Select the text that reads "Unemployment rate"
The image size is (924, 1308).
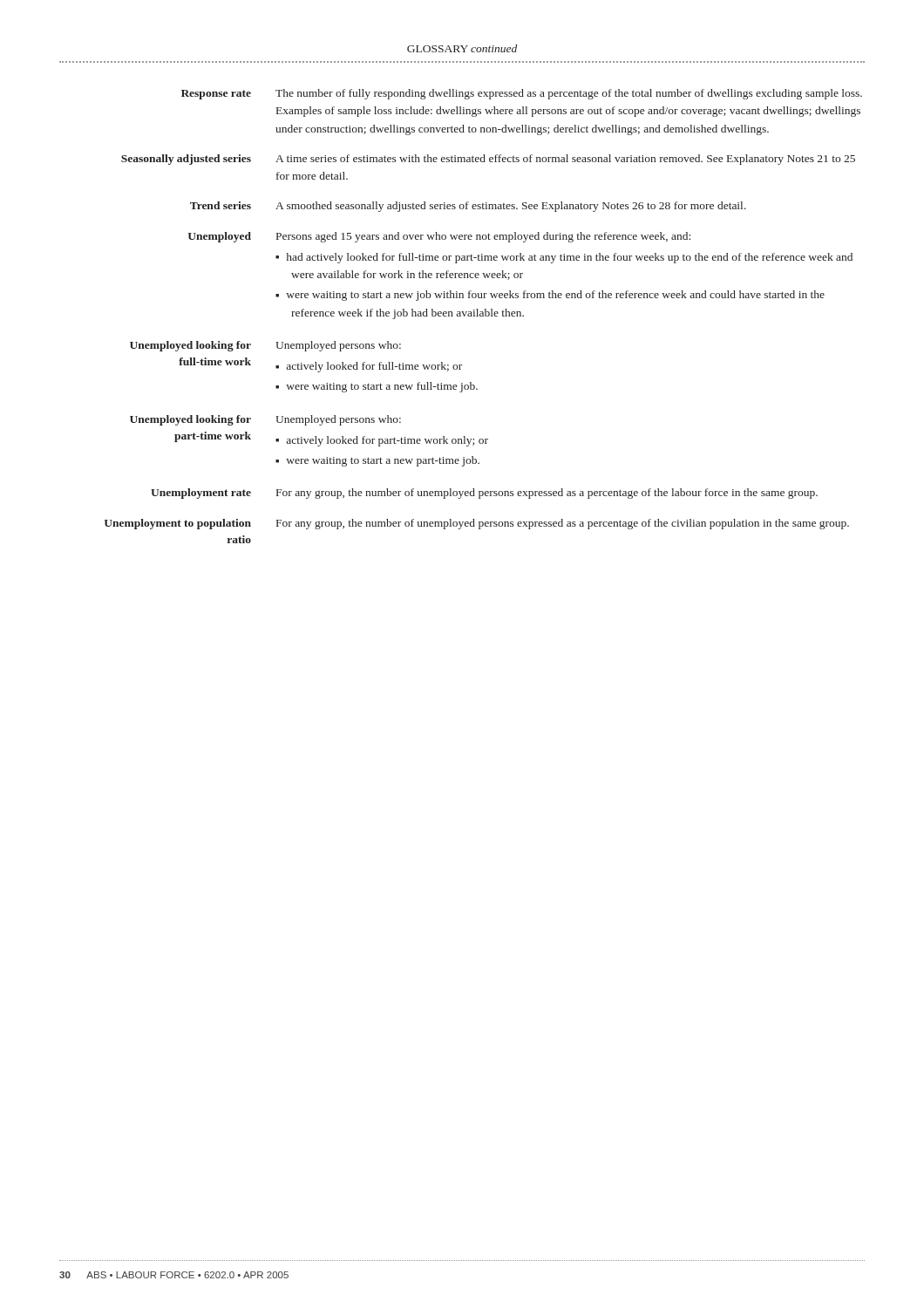pyautogui.click(x=201, y=492)
